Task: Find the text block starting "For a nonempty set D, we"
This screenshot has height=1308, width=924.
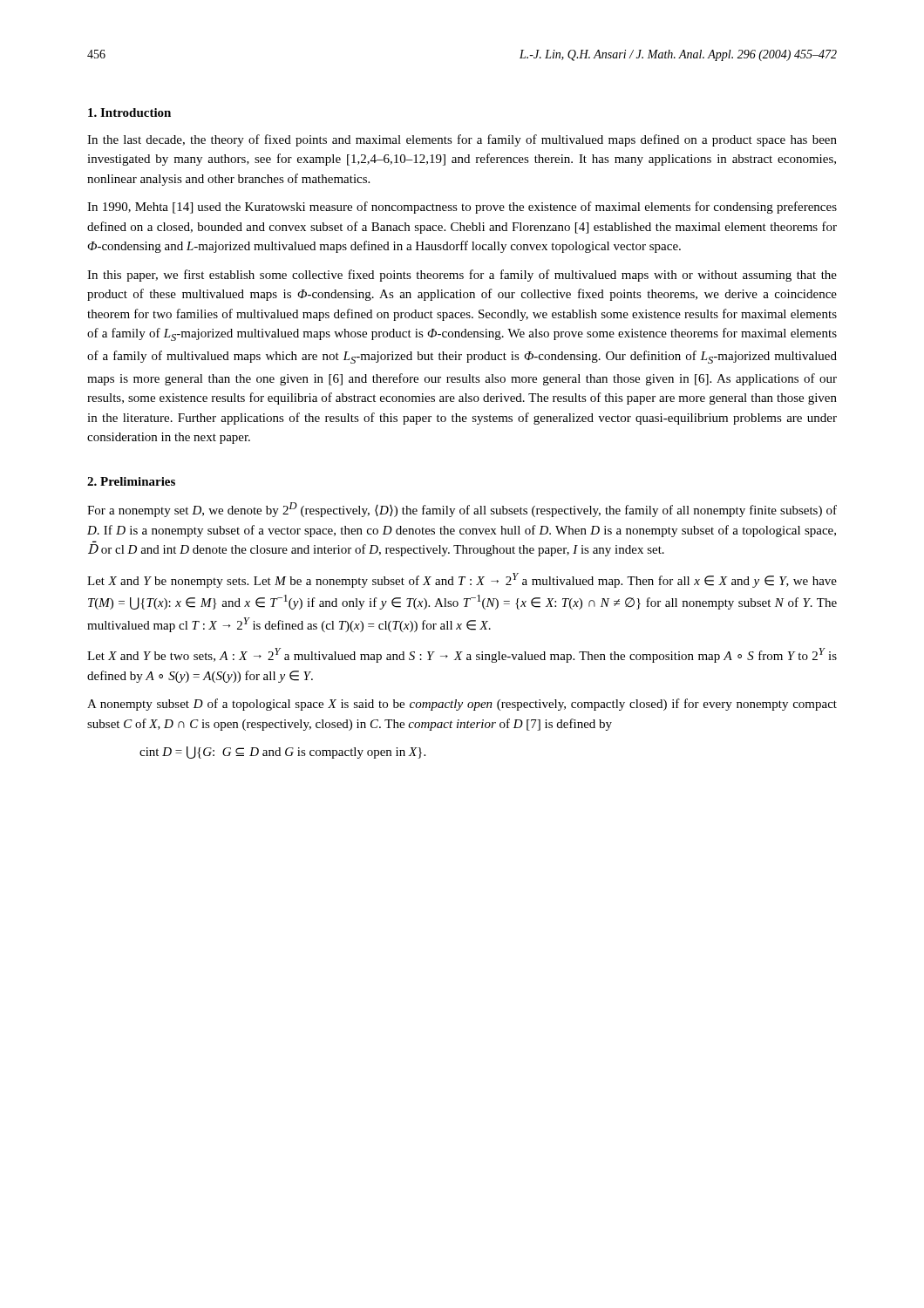Action: [462, 529]
